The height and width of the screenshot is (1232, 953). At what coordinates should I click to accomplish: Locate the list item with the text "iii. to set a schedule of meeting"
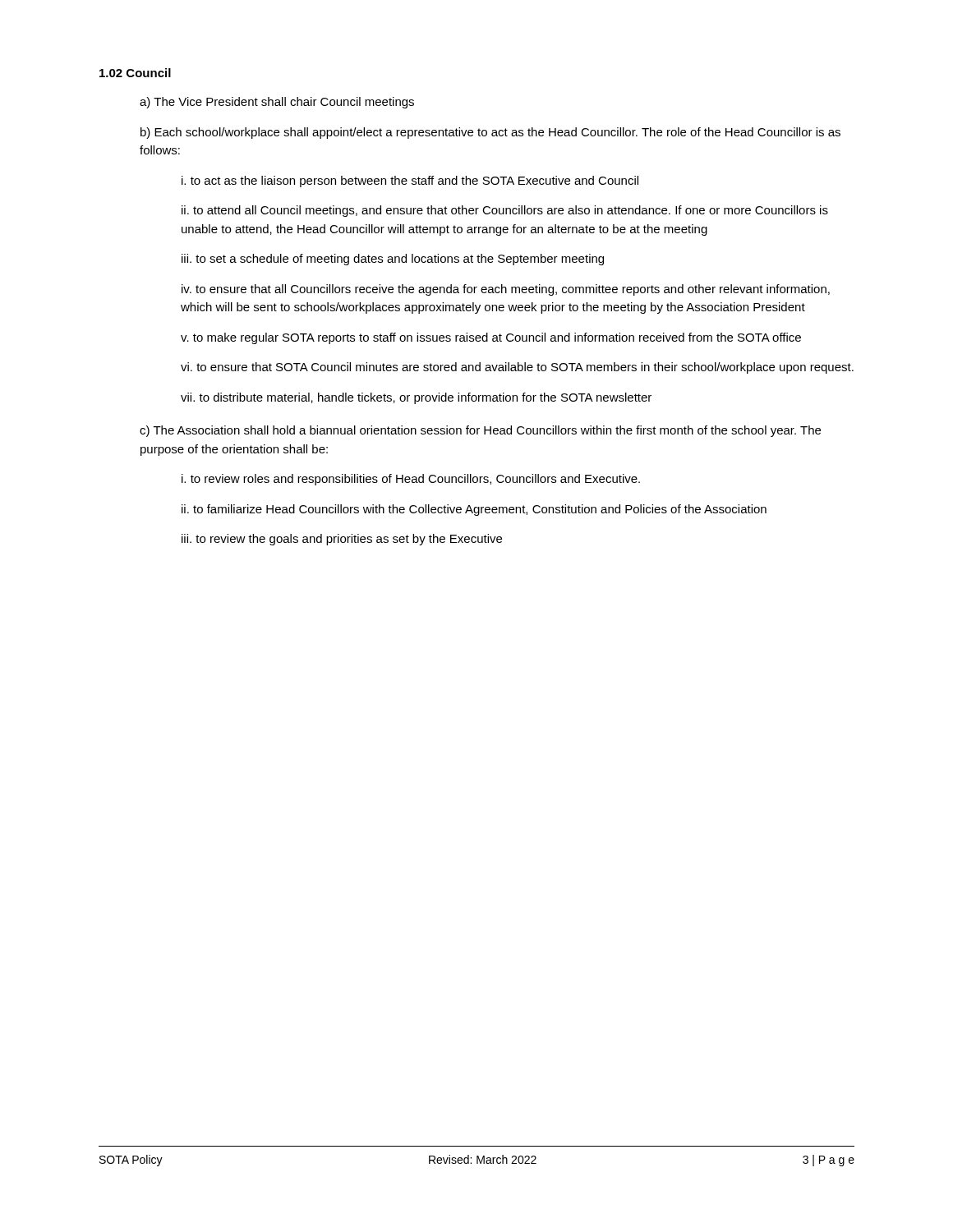click(393, 258)
